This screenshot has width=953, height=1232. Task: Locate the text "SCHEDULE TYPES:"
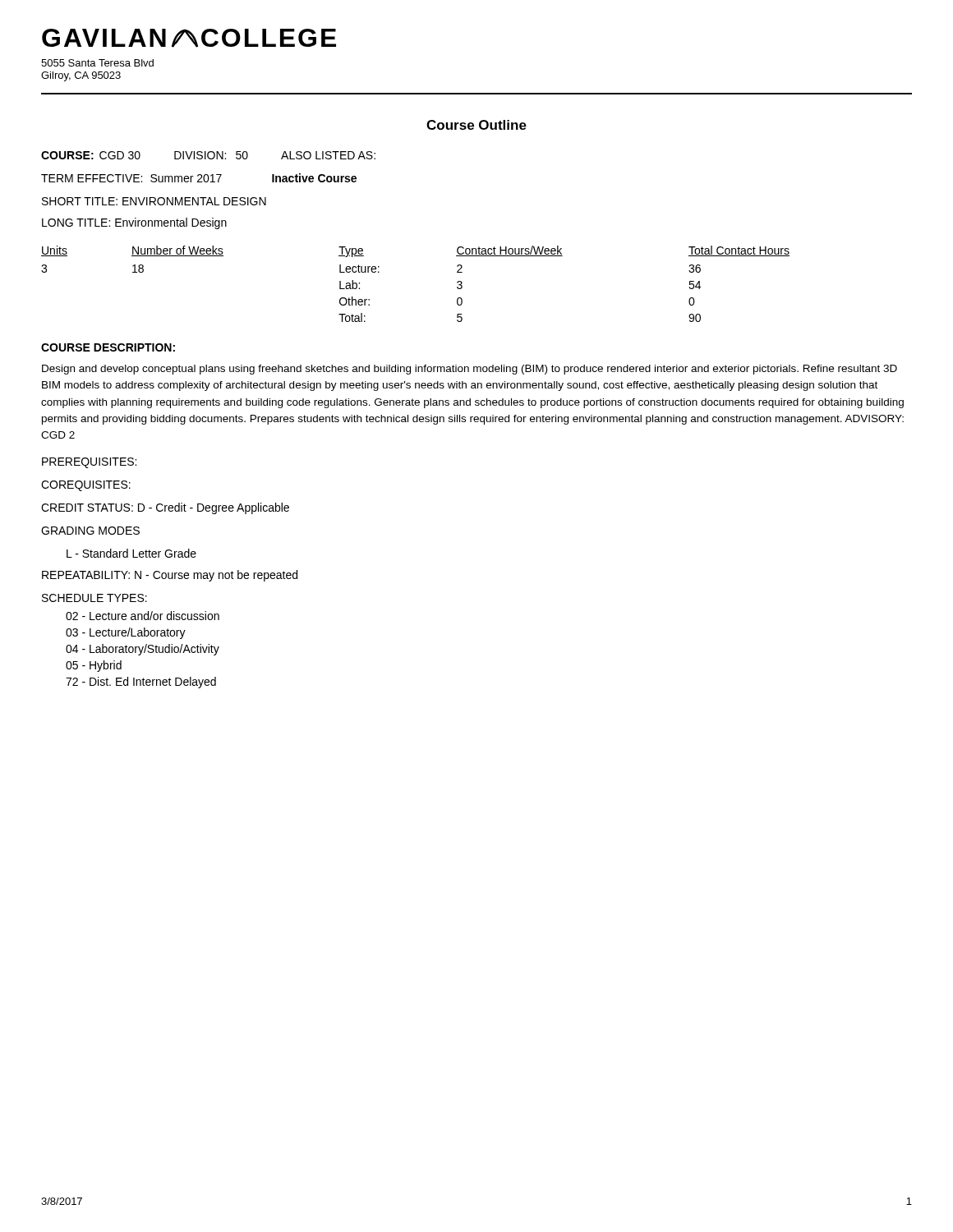coord(94,598)
